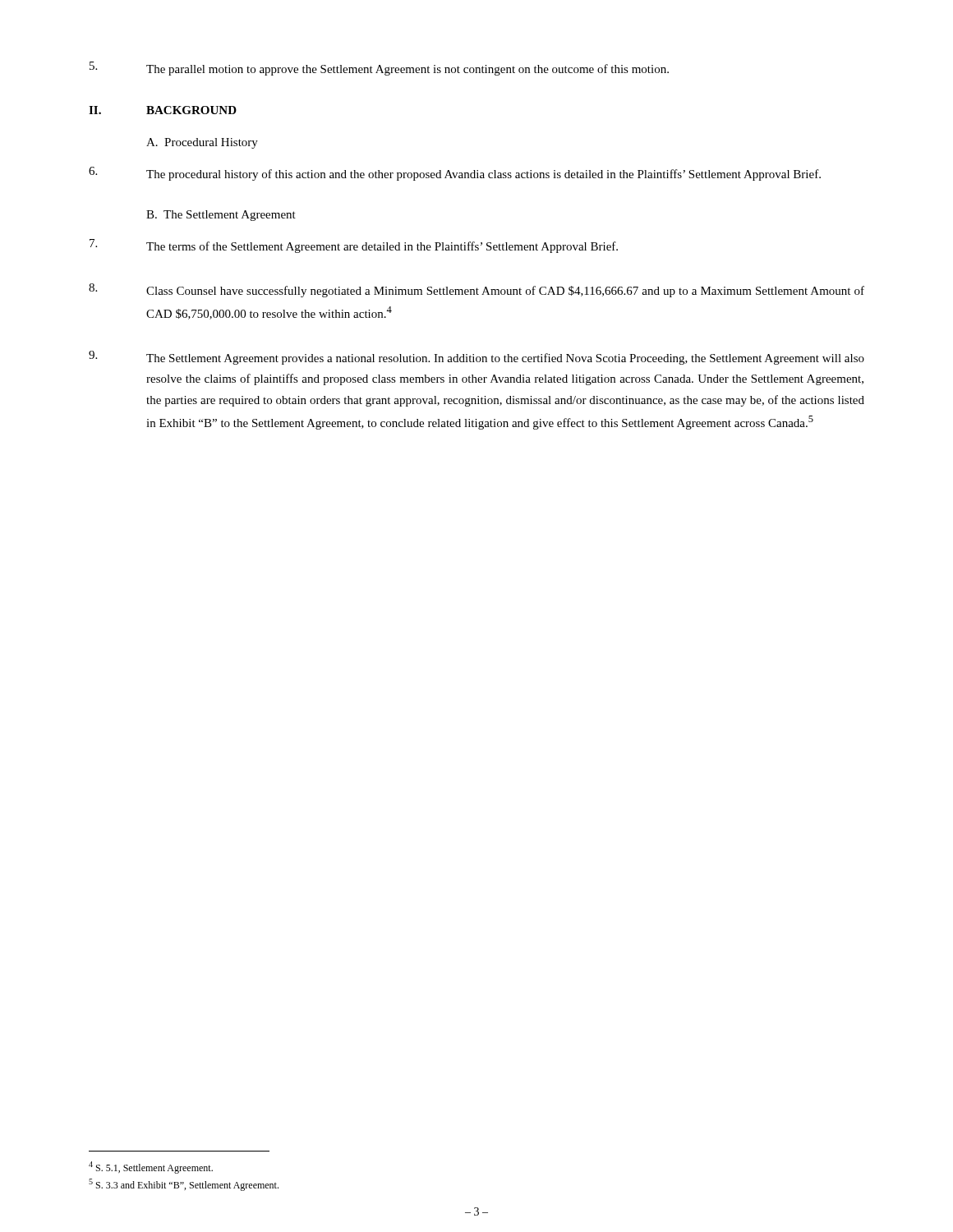Find the footnote containing "5 S. 3.3"
The image size is (953, 1232).
(x=184, y=1184)
